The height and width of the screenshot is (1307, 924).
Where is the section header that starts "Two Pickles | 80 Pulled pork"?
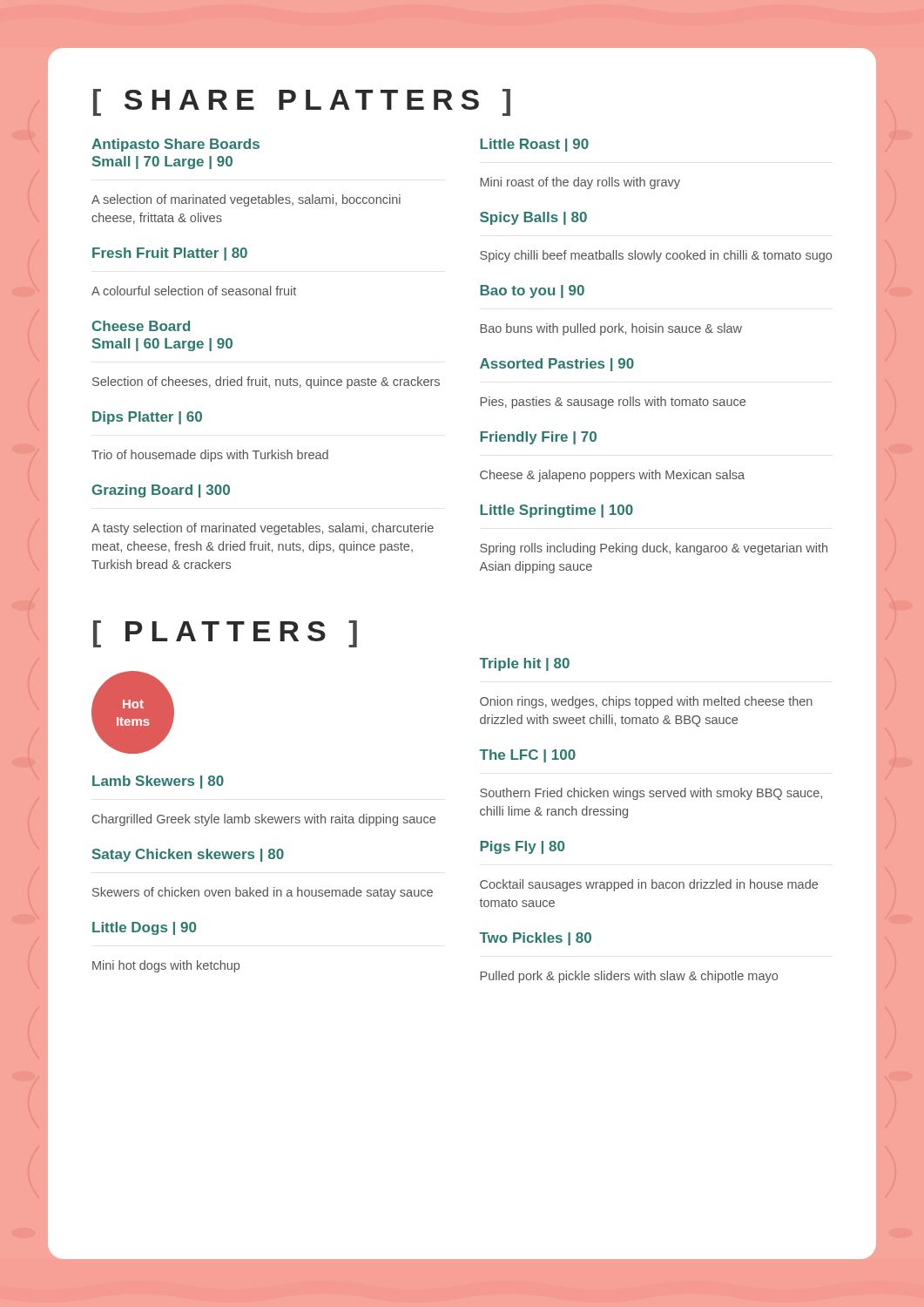tap(535, 939)
